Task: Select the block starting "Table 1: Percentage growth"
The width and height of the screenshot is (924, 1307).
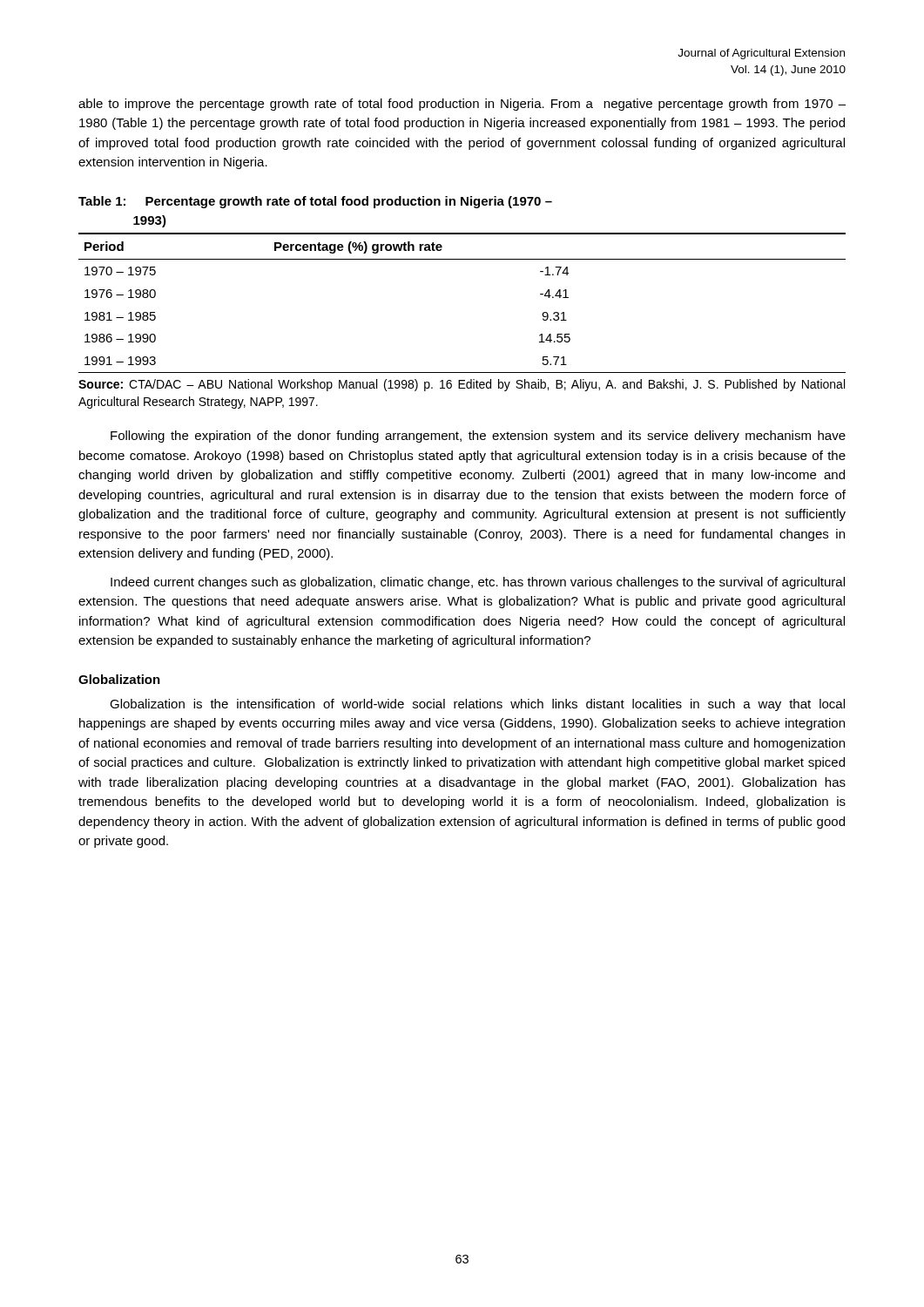Action: tap(315, 210)
